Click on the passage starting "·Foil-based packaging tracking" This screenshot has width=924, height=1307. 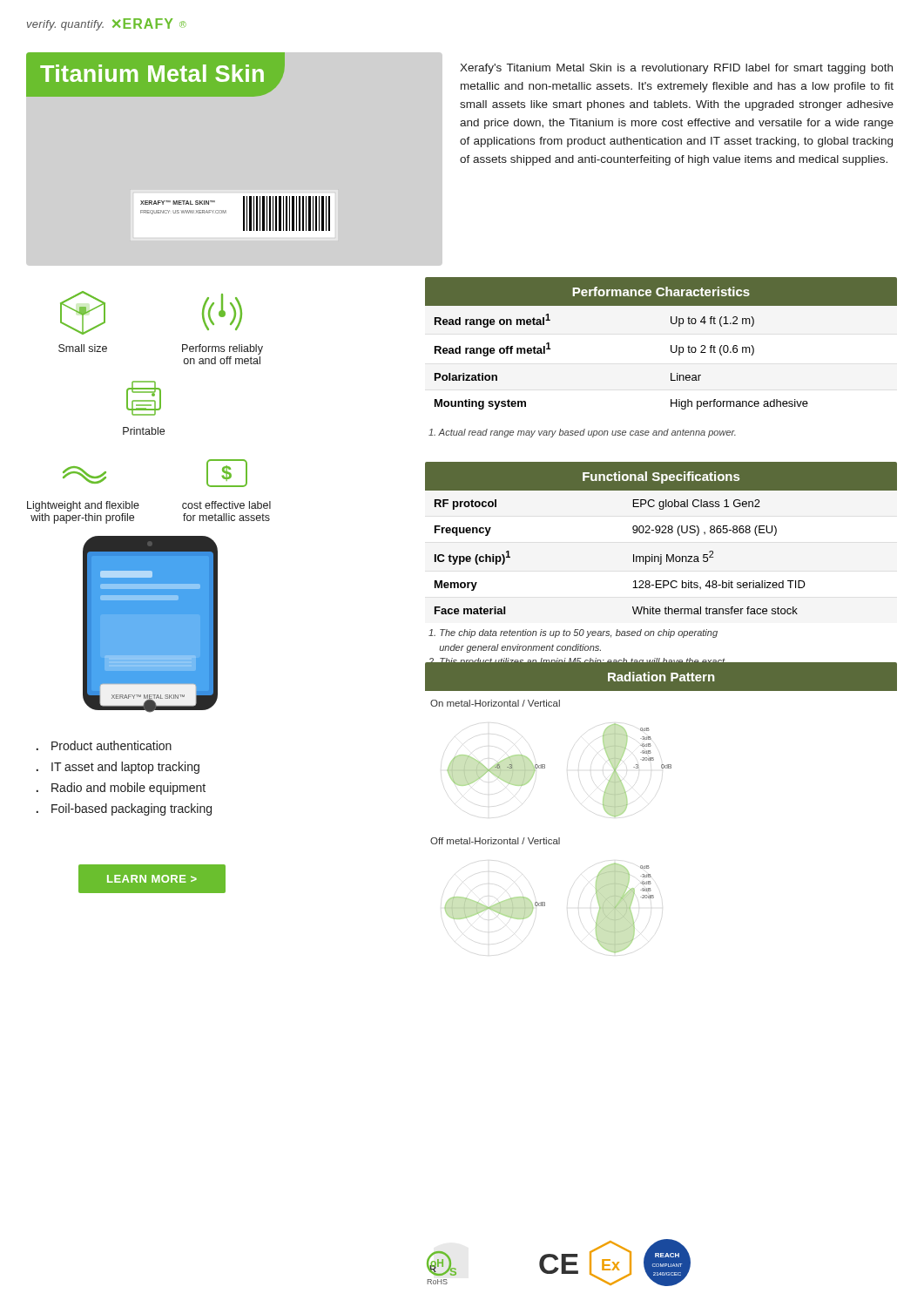(124, 809)
